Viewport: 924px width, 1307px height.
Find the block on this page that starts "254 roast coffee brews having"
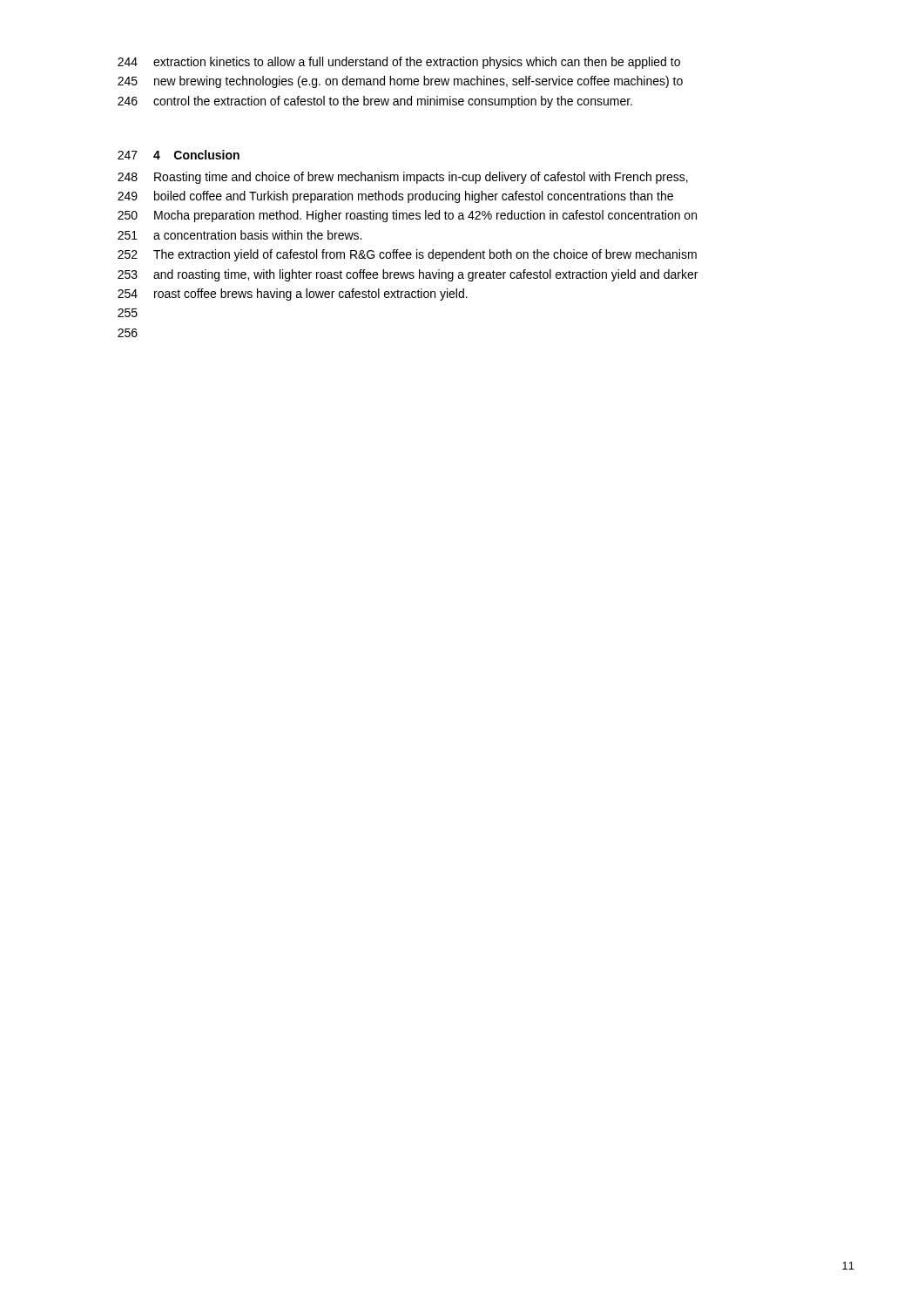click(286, 294)
